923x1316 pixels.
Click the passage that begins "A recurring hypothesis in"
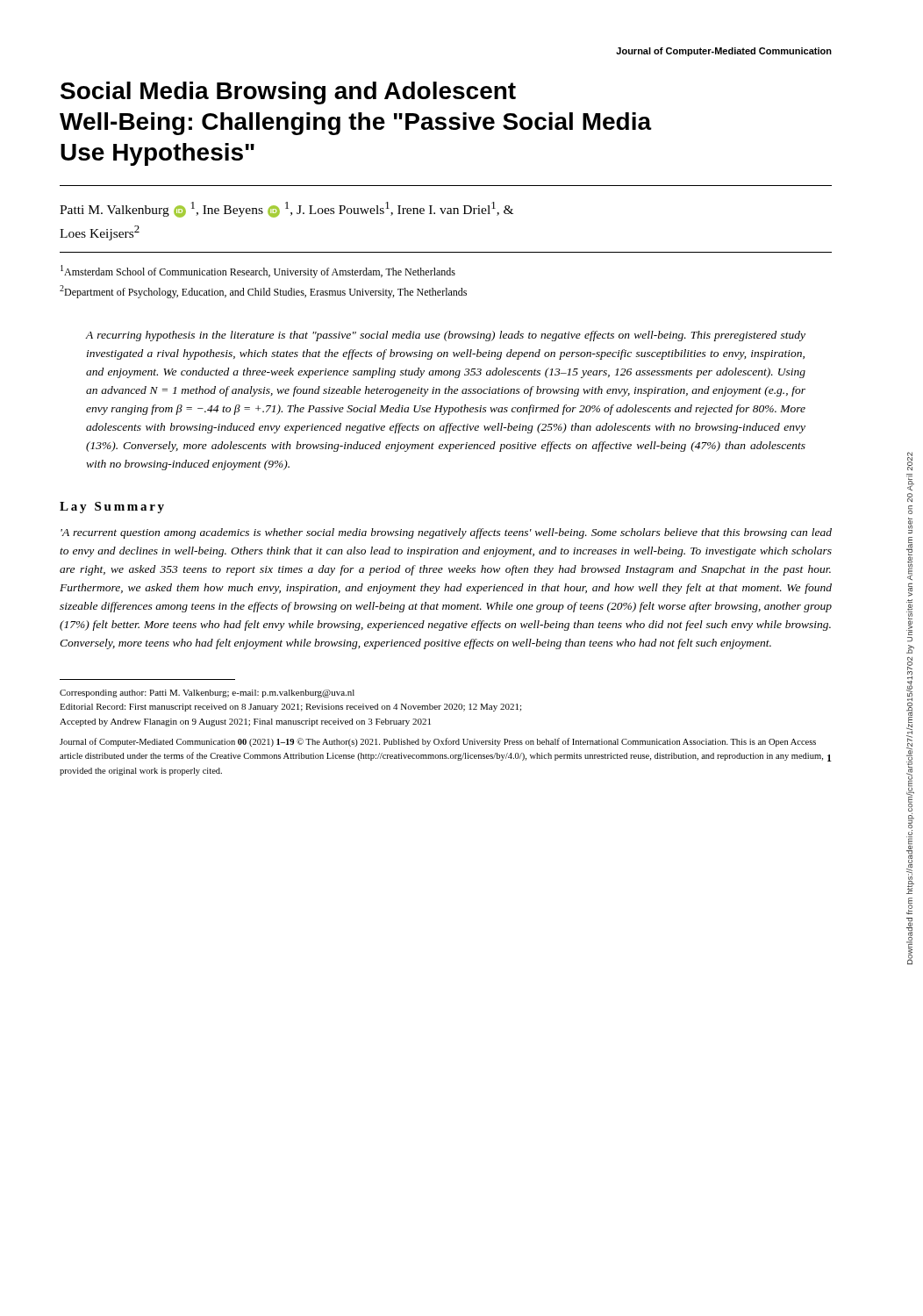pos(446,400)
